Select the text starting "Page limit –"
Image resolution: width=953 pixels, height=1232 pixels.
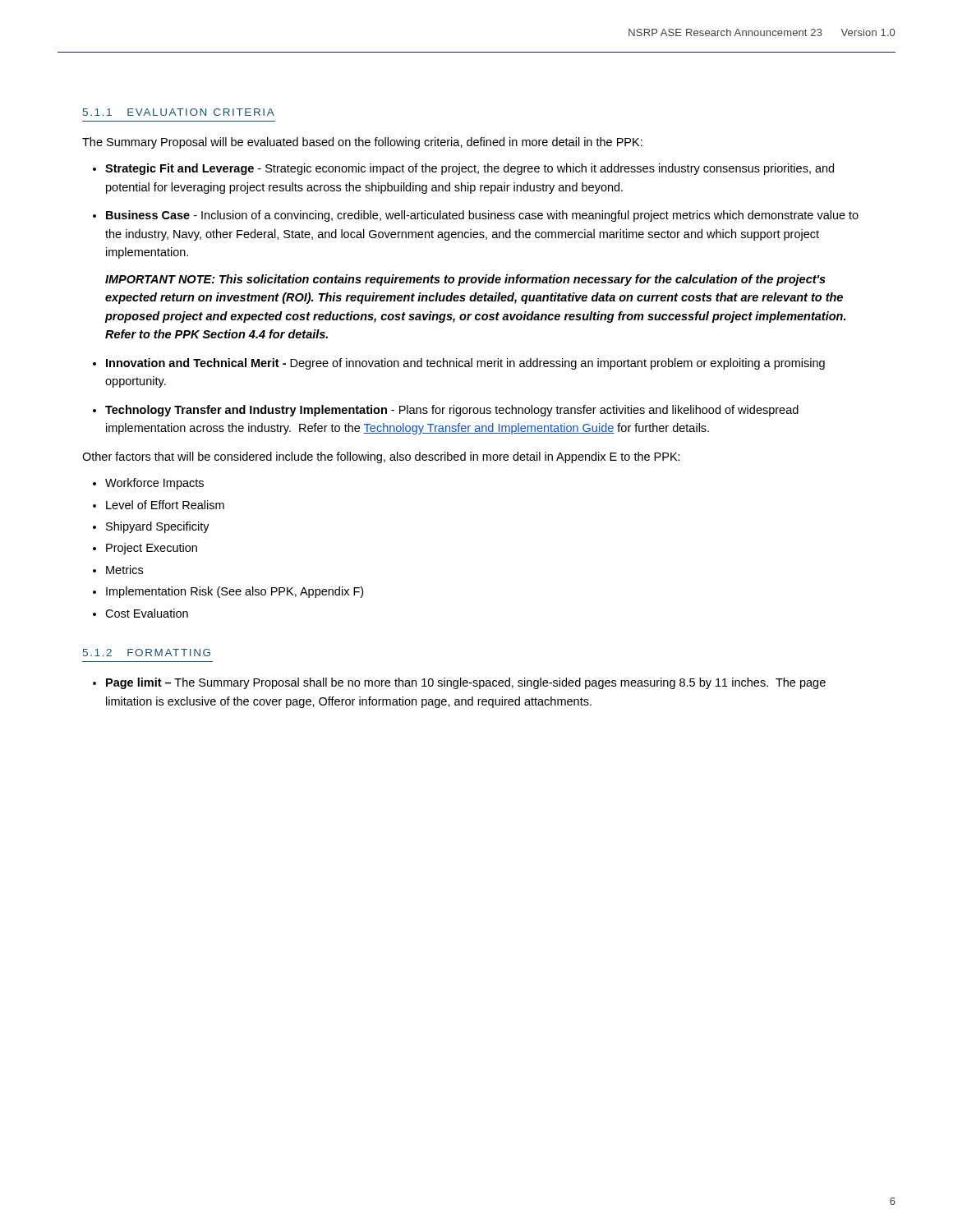click(465, 692)
